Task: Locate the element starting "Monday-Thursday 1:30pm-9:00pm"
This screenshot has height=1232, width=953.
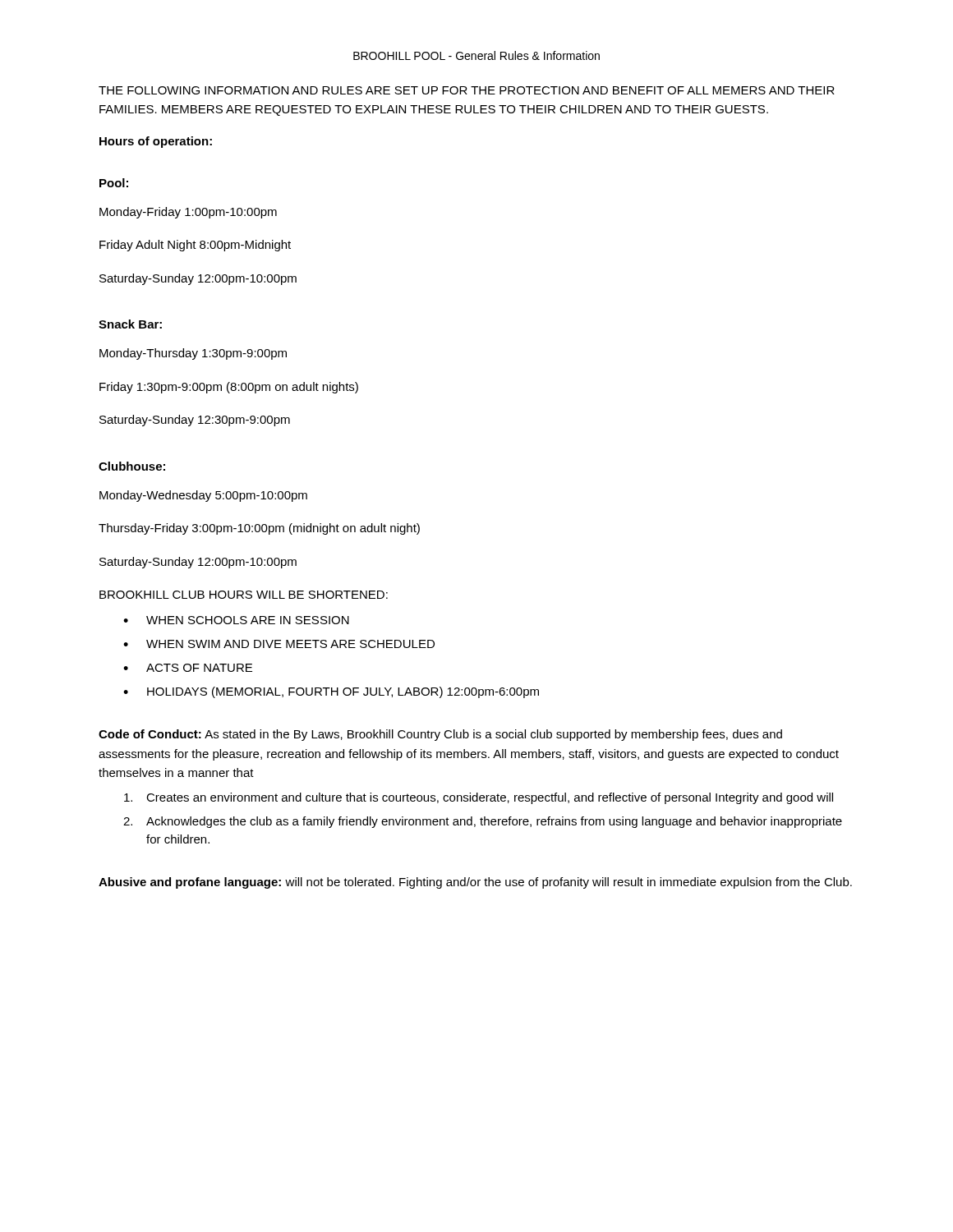Action: (193, 353)
